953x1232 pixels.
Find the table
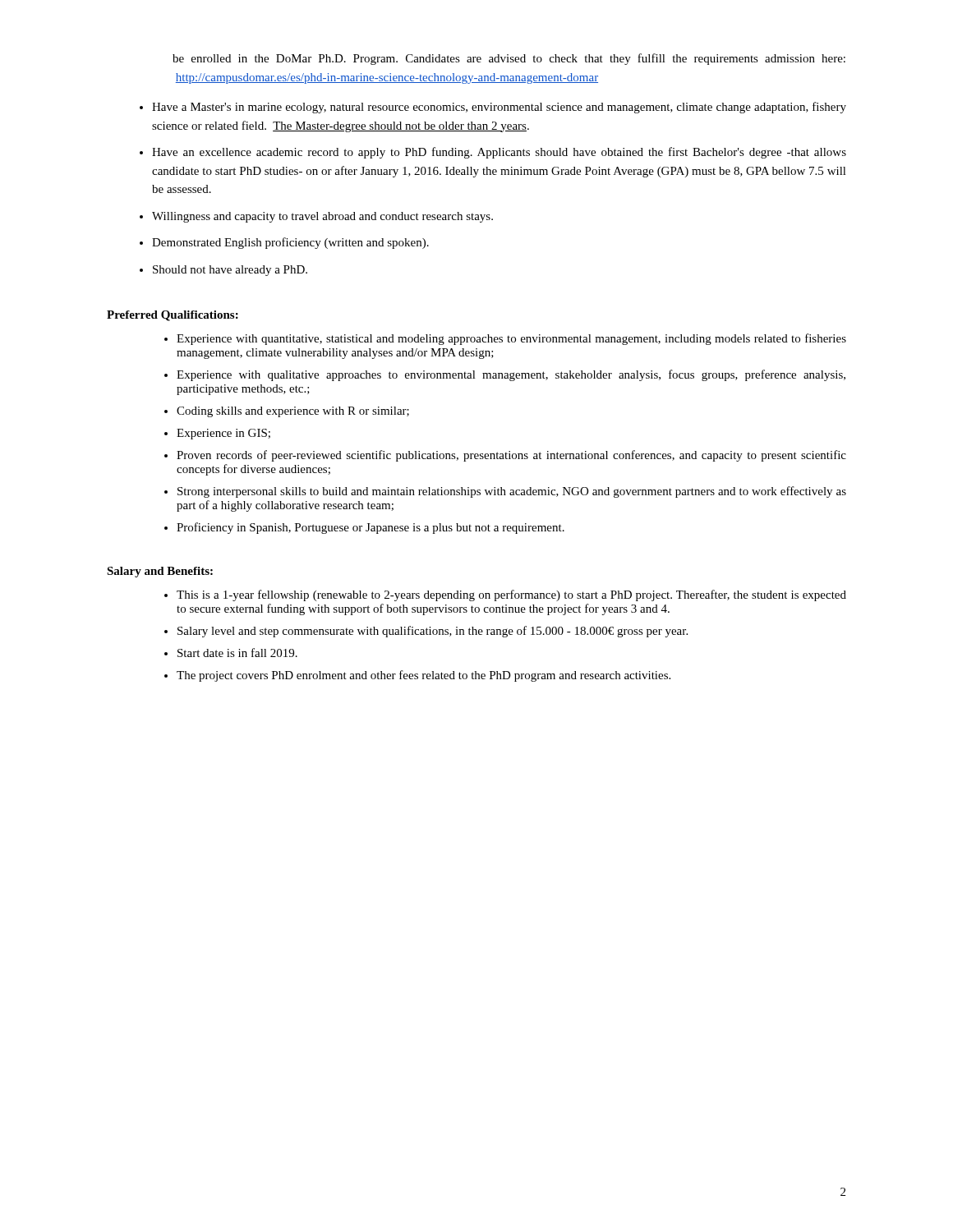tap(501, 433)
